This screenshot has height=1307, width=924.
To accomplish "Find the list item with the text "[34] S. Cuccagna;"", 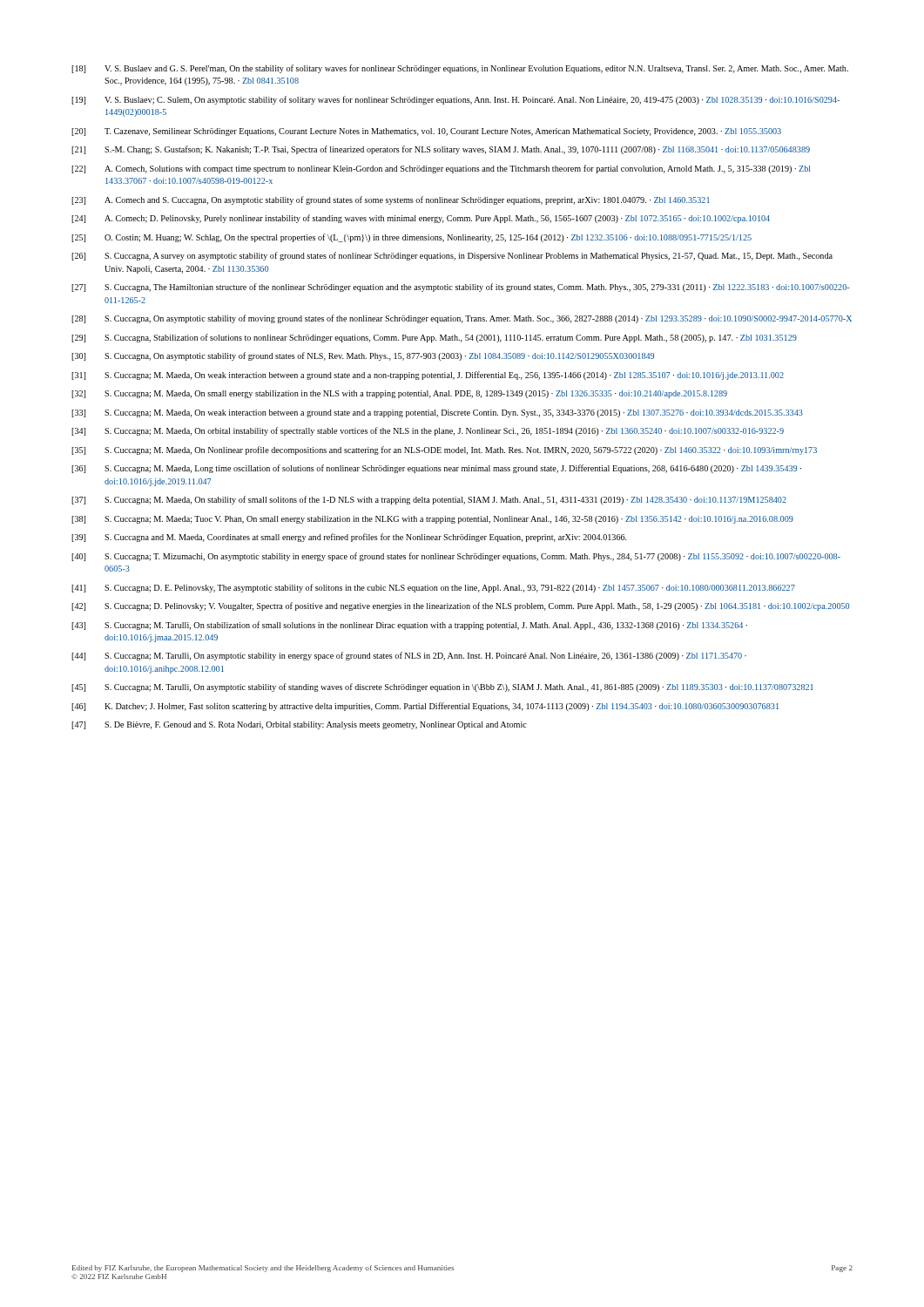I will (462, 432).
